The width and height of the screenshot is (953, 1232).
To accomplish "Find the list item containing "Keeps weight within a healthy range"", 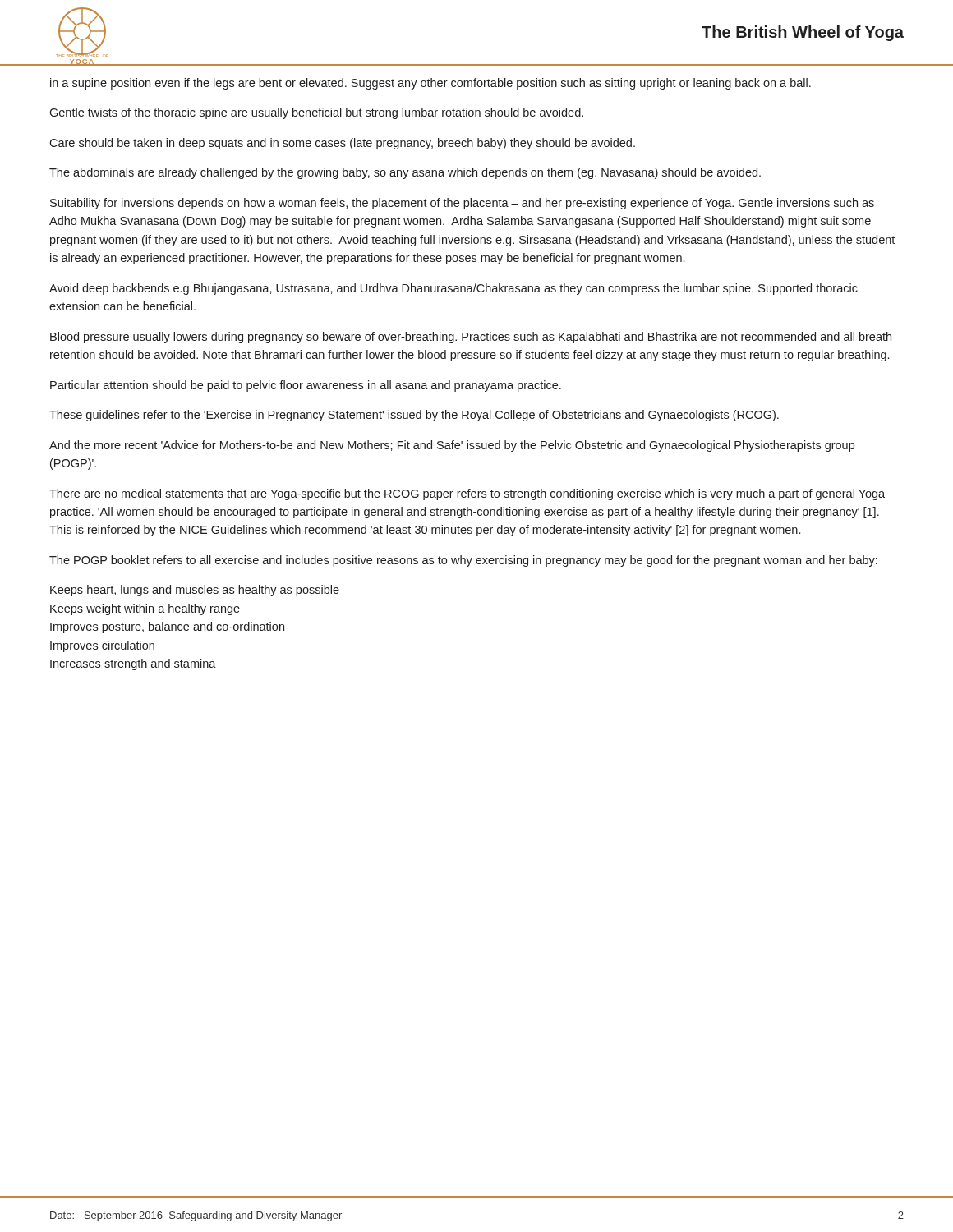I will click(145, 608).
